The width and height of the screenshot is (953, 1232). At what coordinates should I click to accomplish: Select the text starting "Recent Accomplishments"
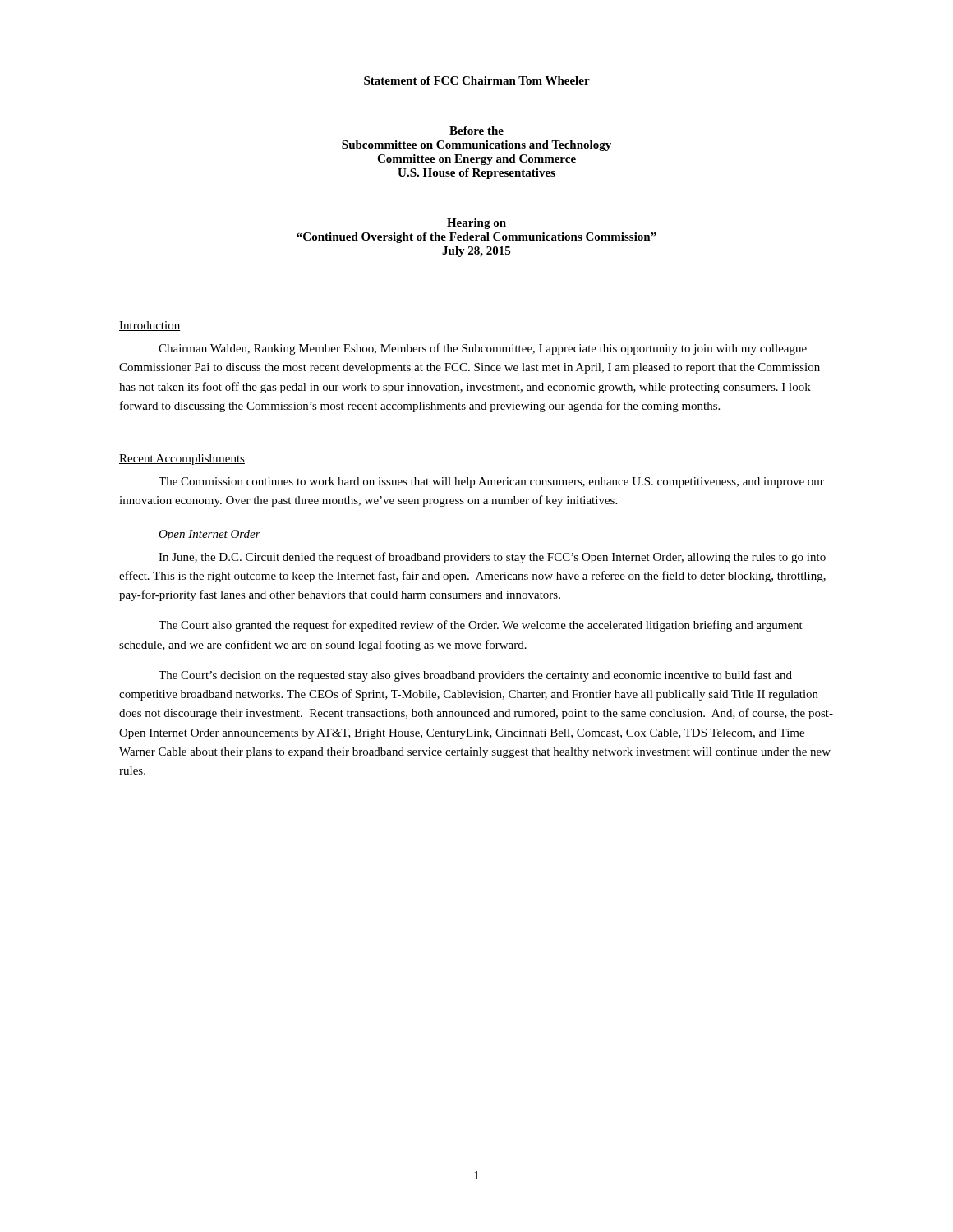[182, 458]
